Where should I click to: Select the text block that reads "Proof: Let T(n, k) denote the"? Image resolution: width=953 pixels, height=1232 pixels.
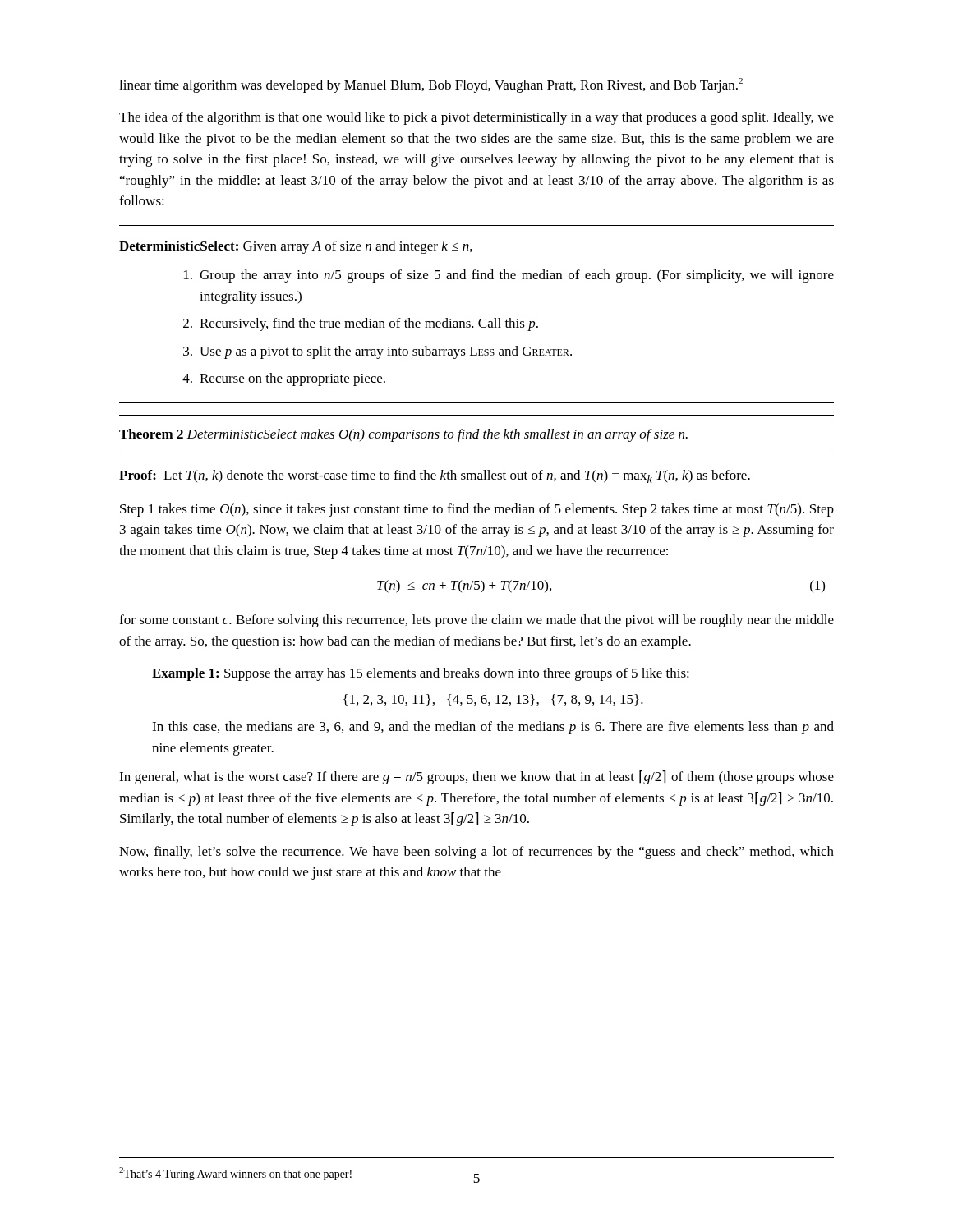coord(476,477)
